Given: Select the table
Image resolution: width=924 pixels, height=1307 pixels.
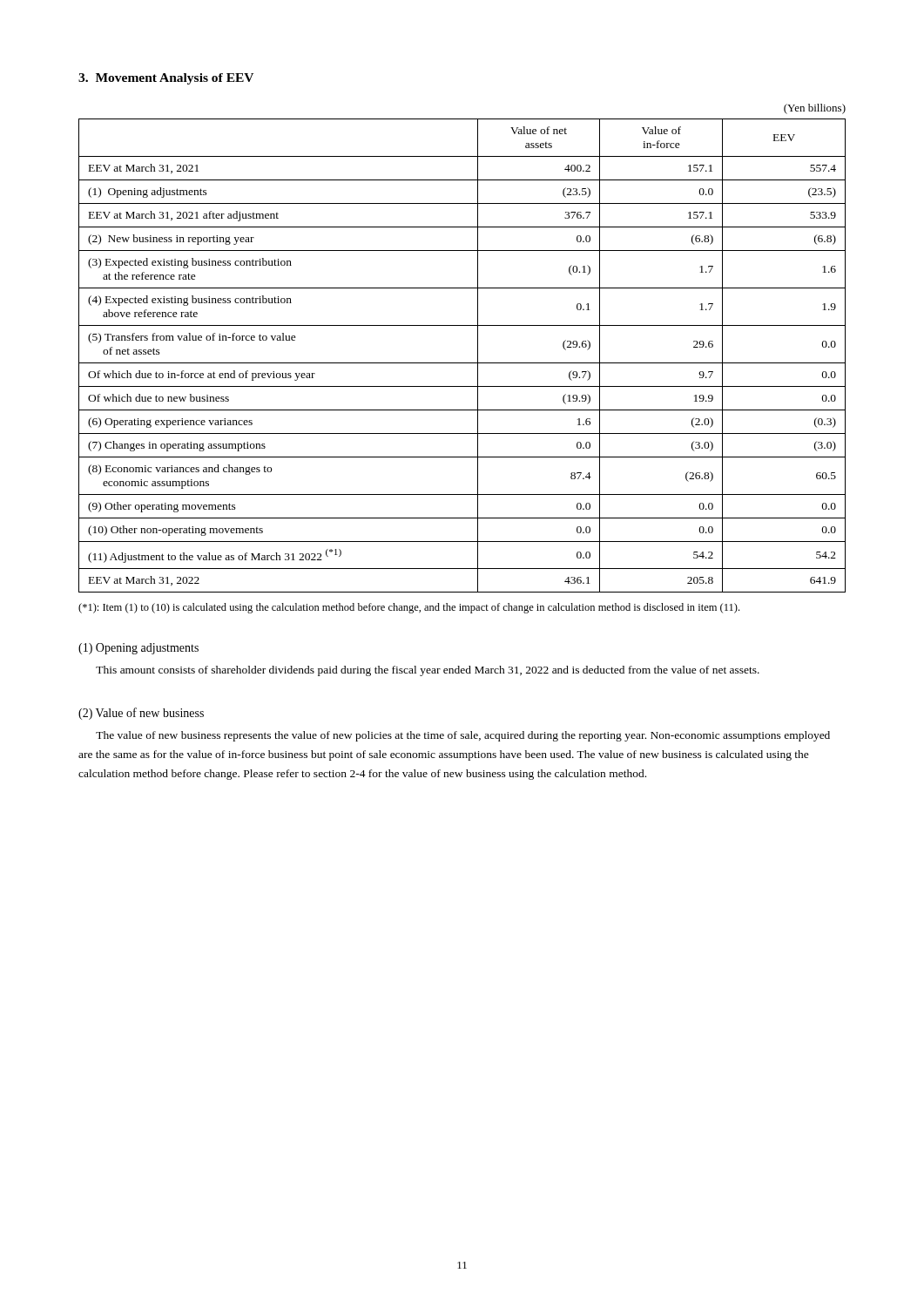Looking at the screenshot, I should click(462, 347).
